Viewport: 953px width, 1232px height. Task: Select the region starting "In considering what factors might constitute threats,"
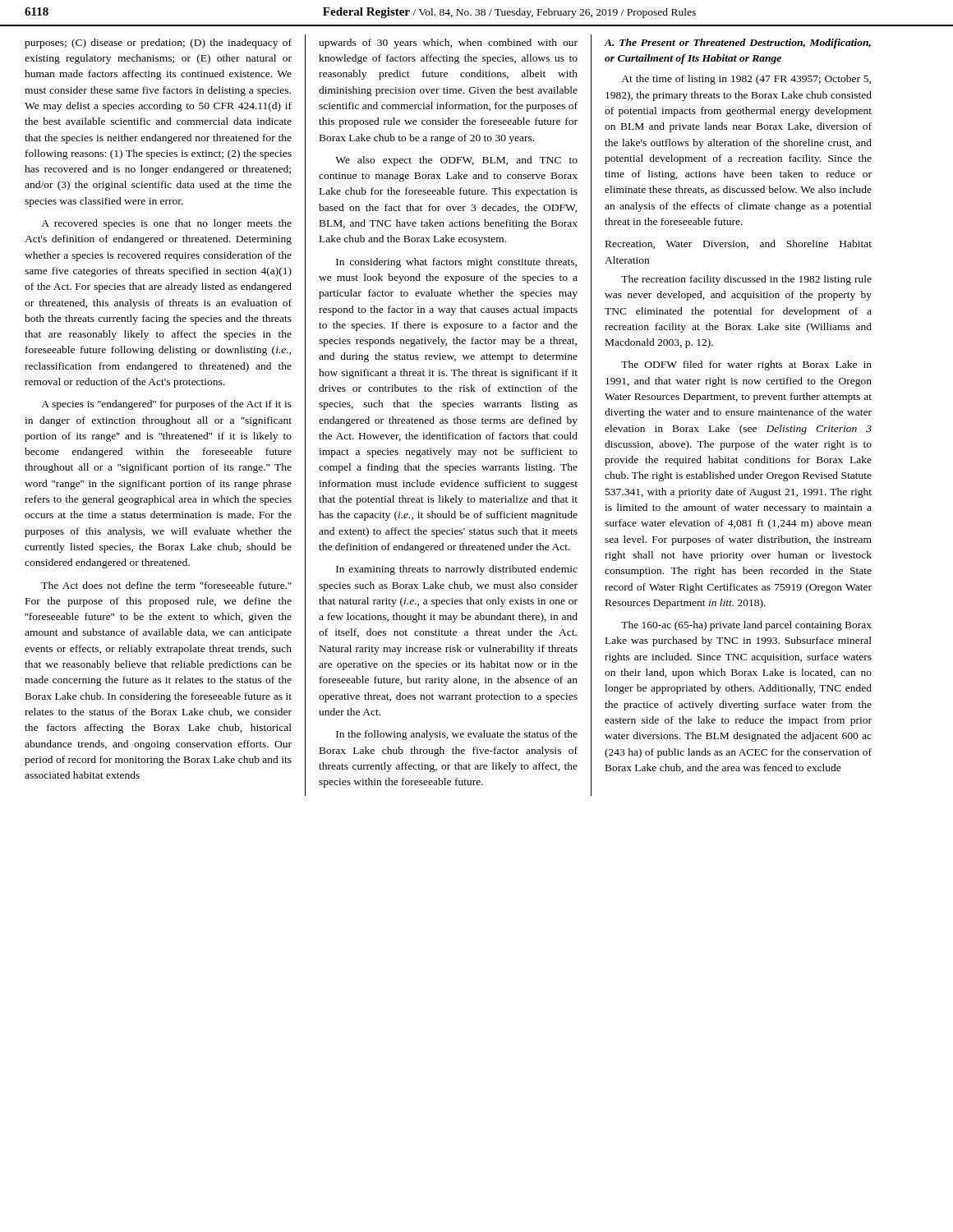pos(448,404)
